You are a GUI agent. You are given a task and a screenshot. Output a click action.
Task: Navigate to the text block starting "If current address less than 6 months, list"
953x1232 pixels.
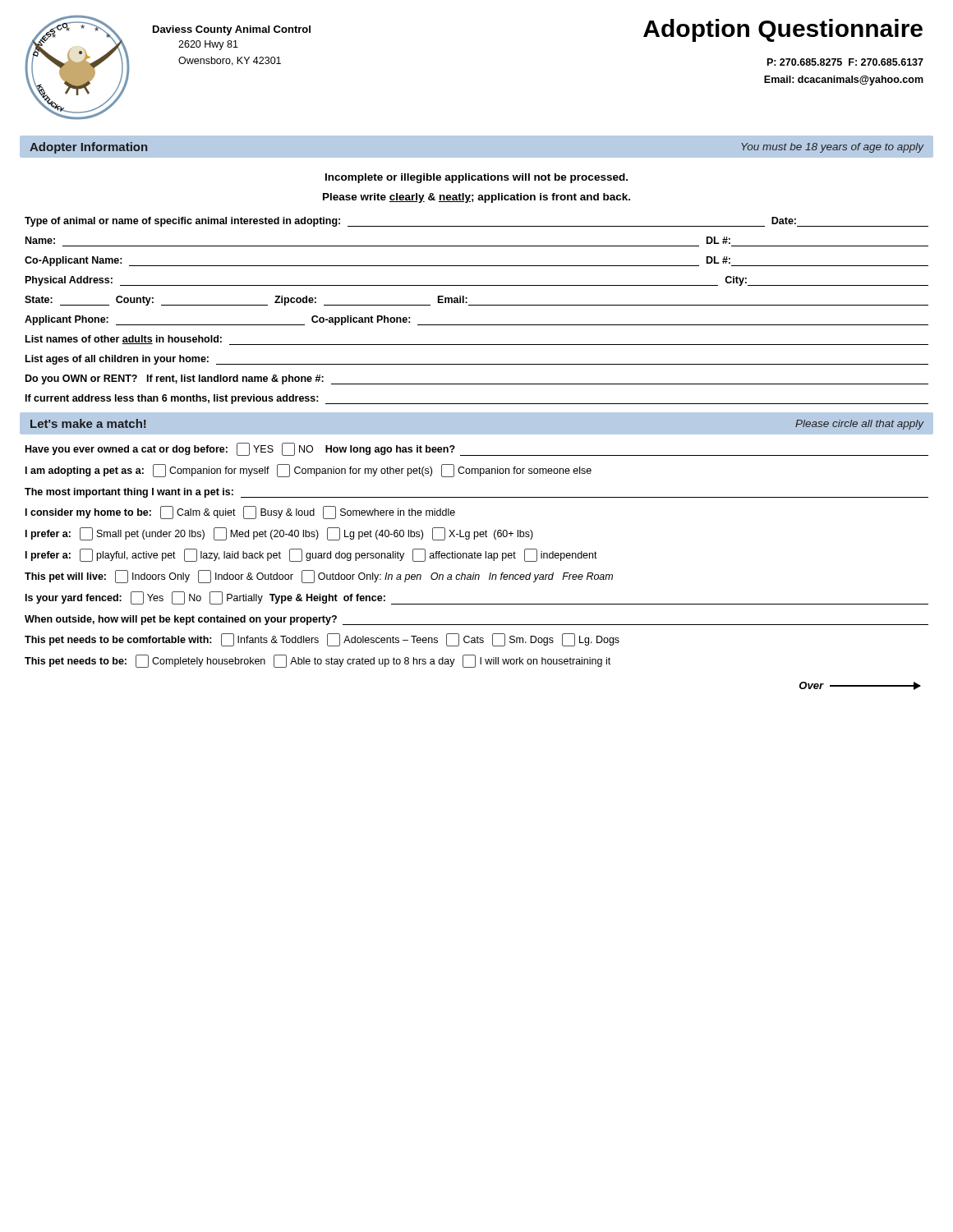(476, 398)
